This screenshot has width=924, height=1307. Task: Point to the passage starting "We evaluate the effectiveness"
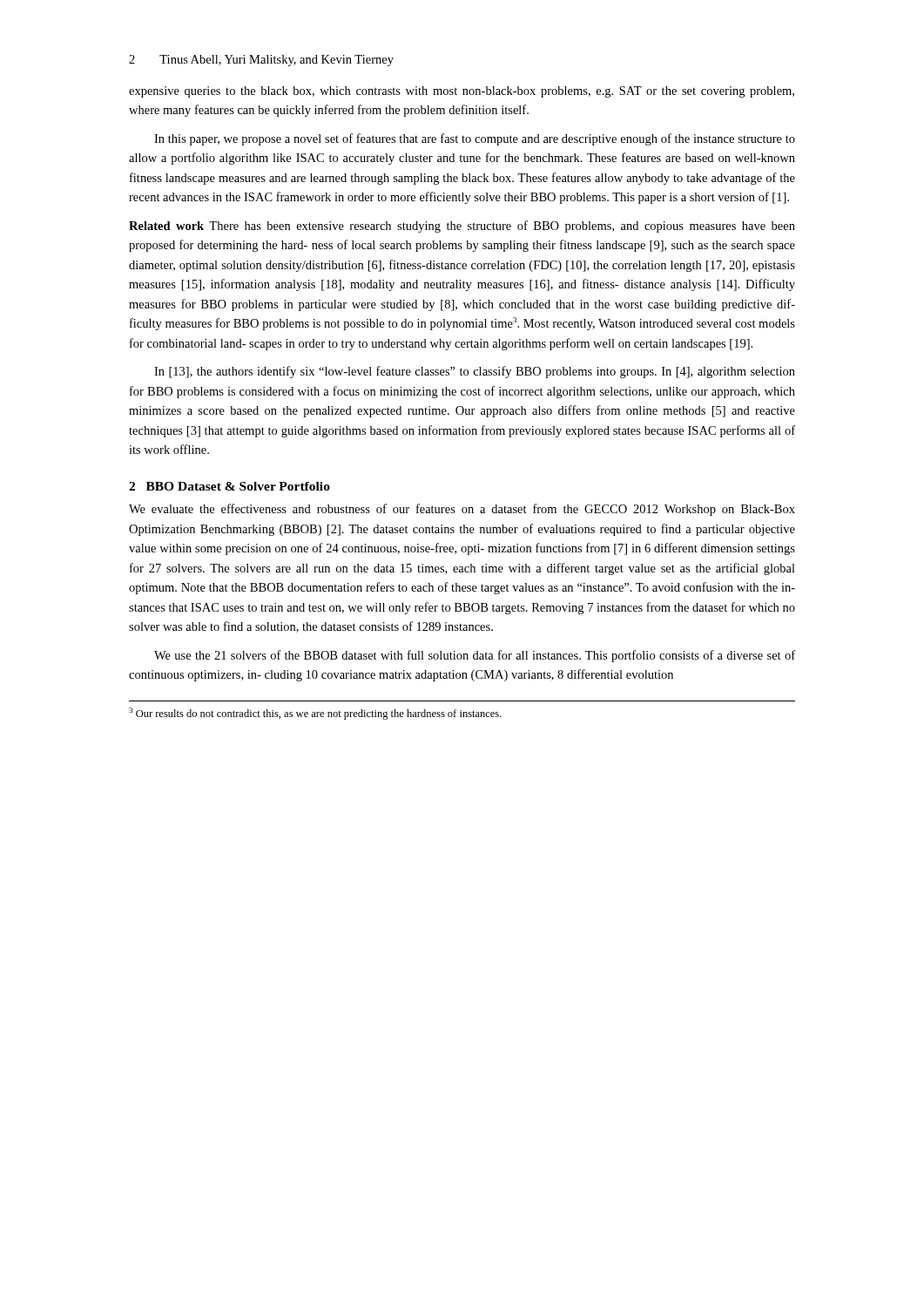[x=462, y=568]
